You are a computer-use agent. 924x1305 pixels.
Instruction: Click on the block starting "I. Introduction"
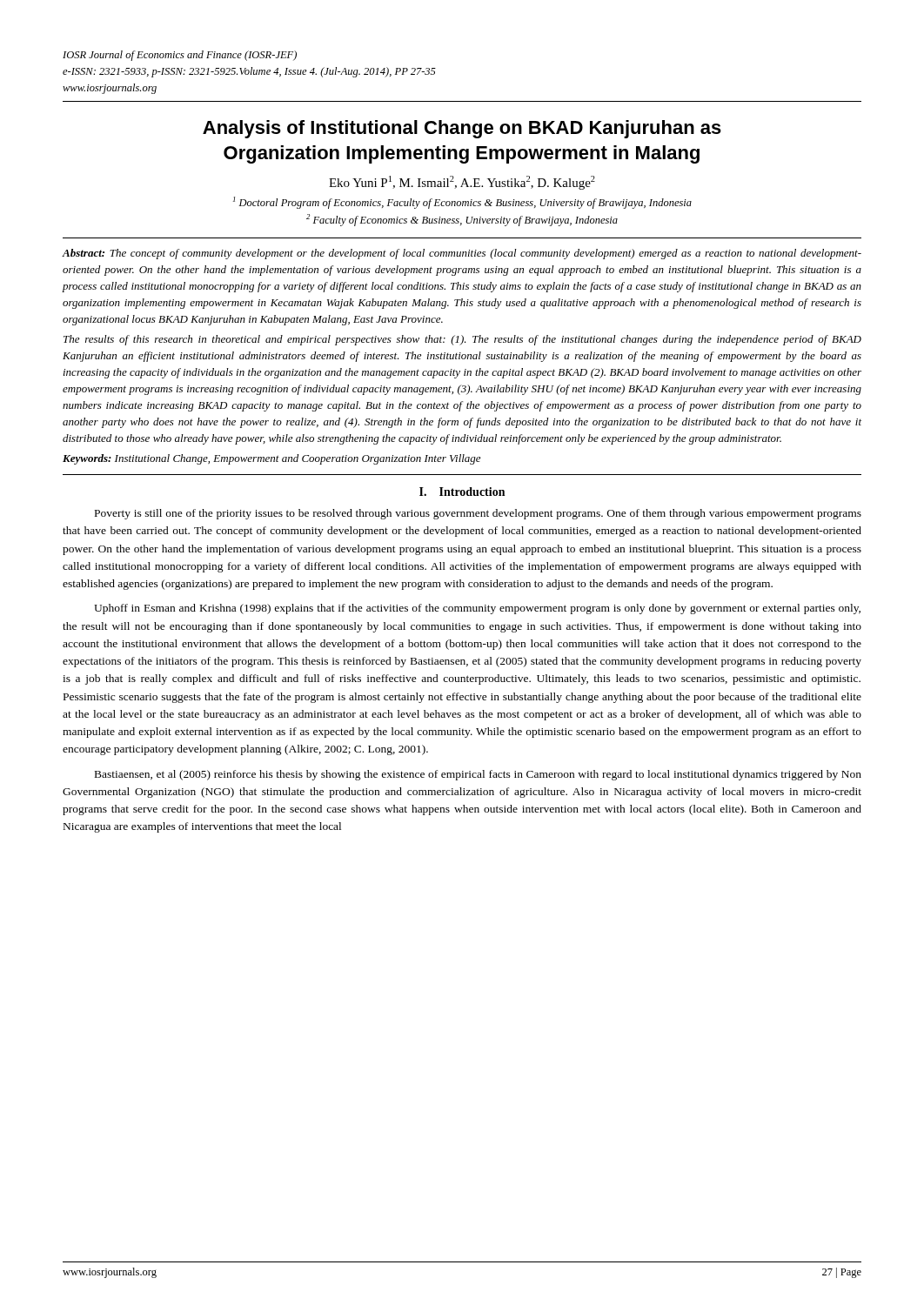point(462,492)
